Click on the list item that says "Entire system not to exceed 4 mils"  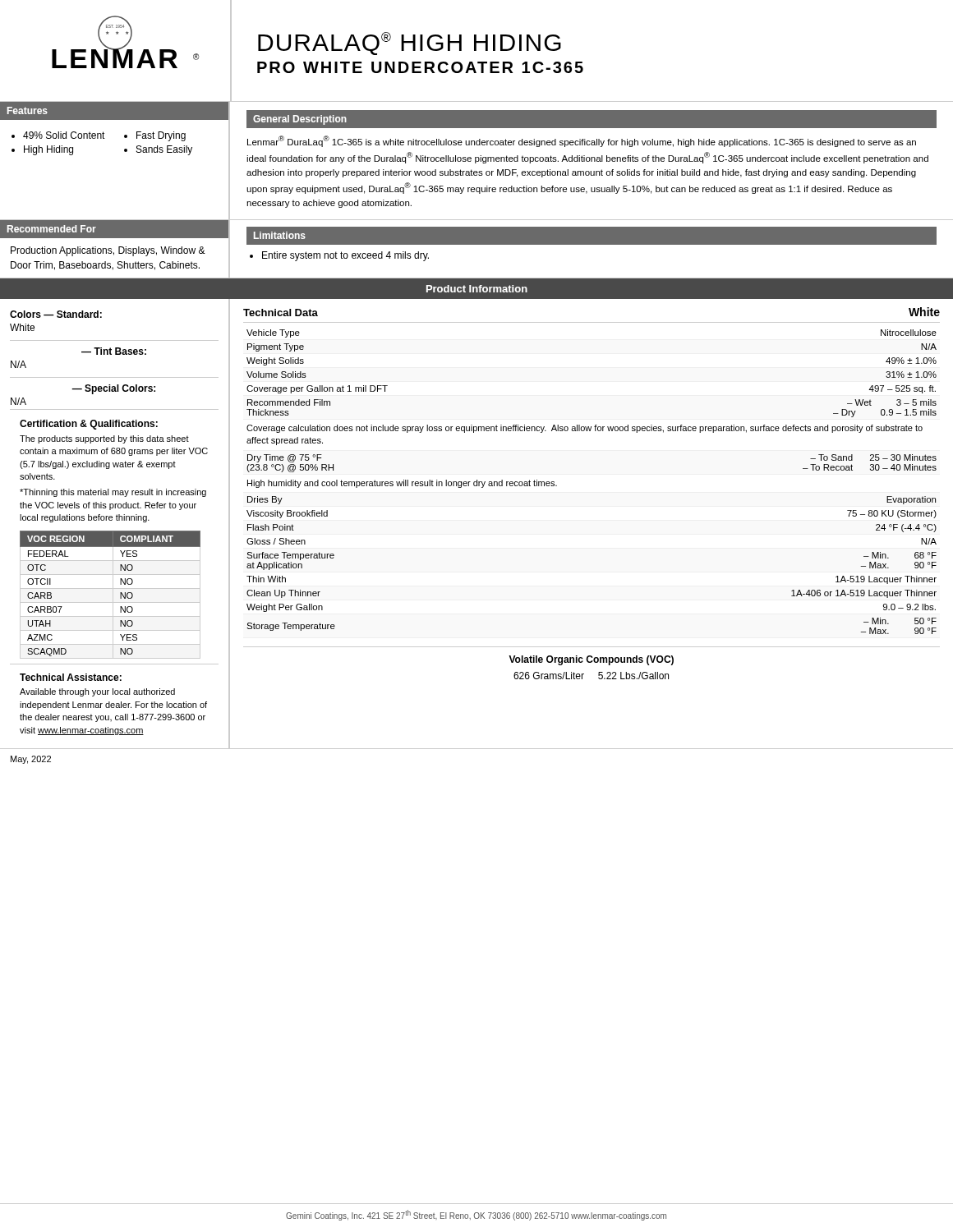tap(346, 255)
